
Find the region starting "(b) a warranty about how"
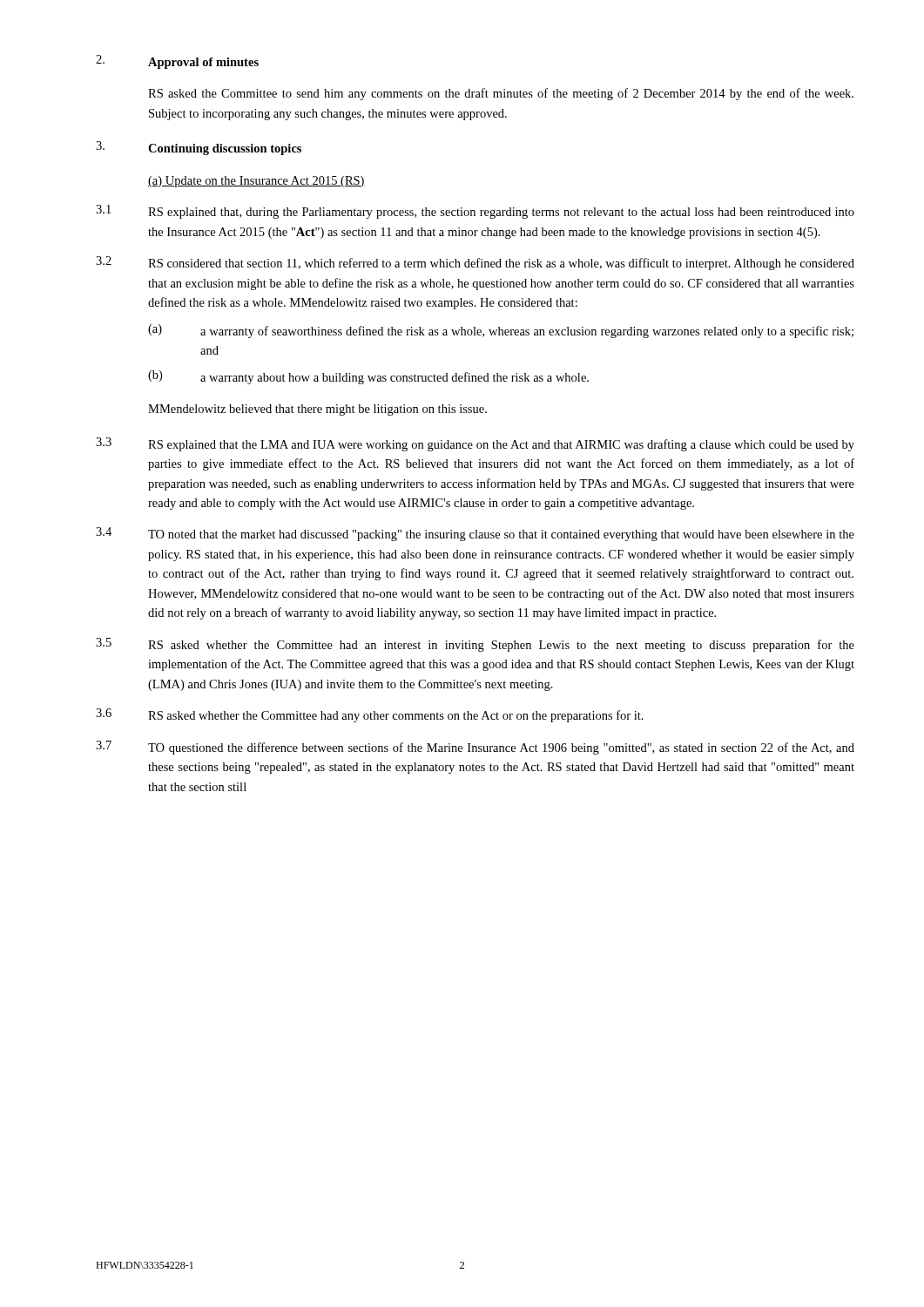501,377
